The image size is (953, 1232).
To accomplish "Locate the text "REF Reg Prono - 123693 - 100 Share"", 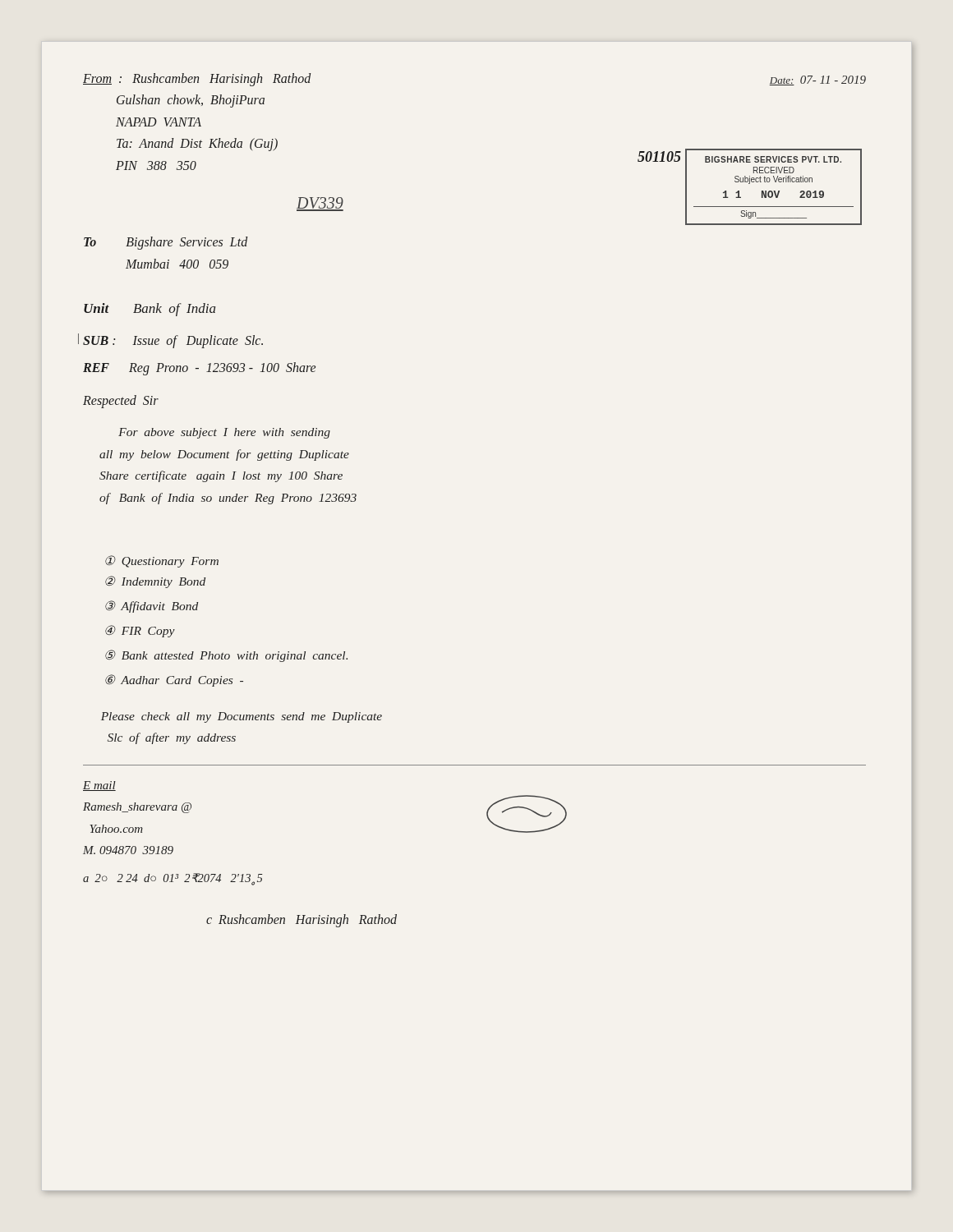I will (200, 368).
